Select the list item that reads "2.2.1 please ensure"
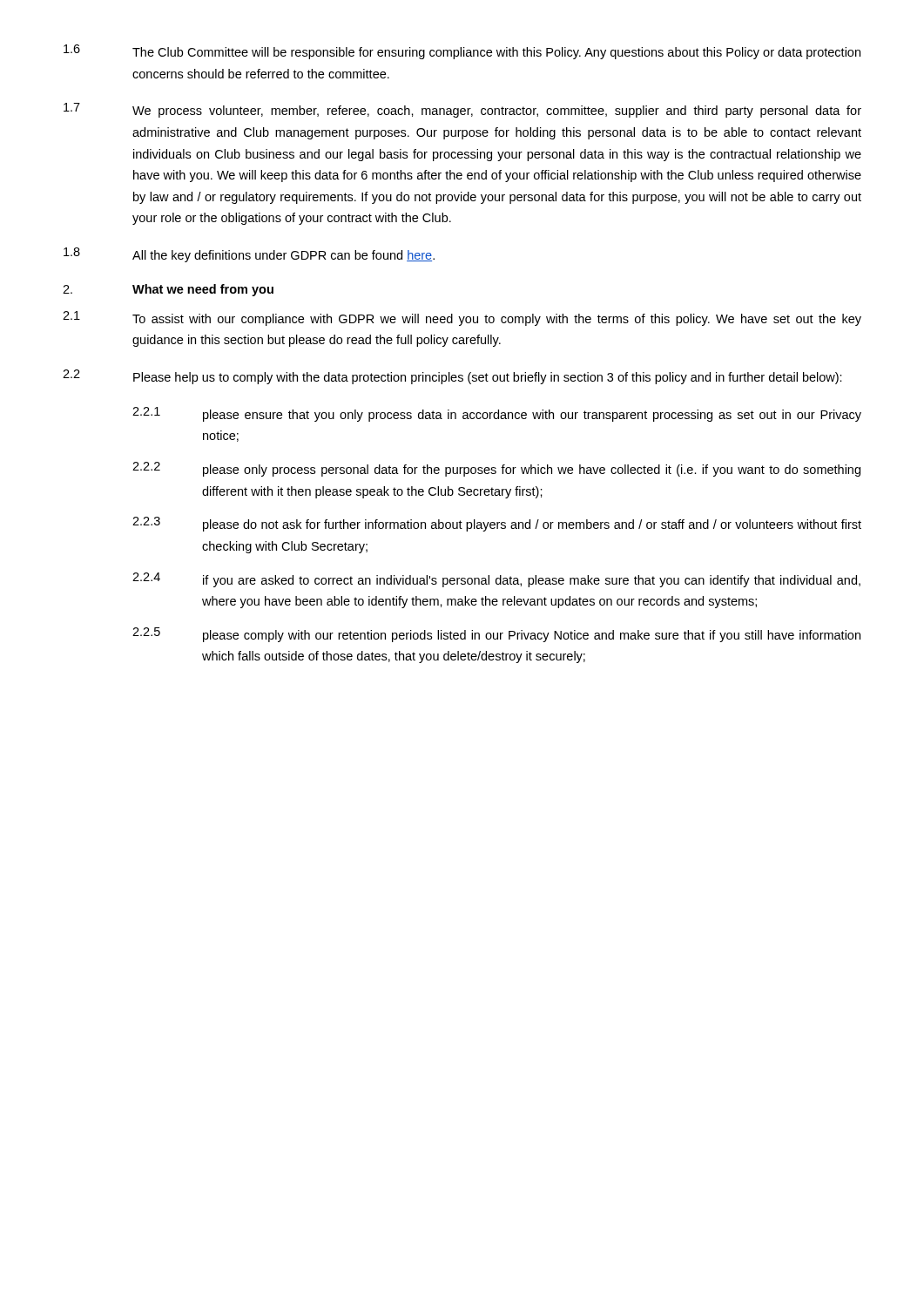924x1307 pixels. [497, 425]
